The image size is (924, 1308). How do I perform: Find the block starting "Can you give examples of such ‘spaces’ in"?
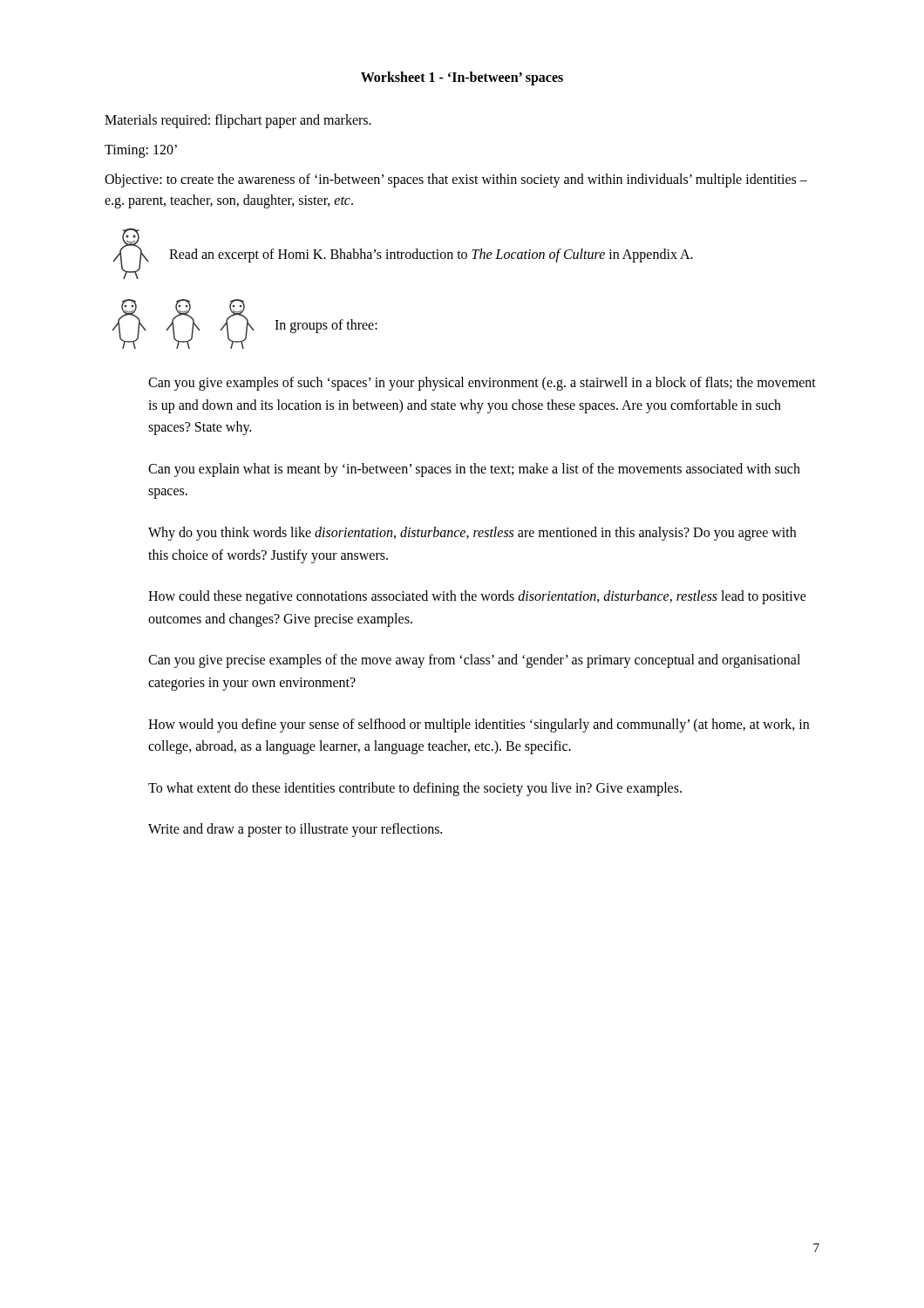[x=482, y=405]
